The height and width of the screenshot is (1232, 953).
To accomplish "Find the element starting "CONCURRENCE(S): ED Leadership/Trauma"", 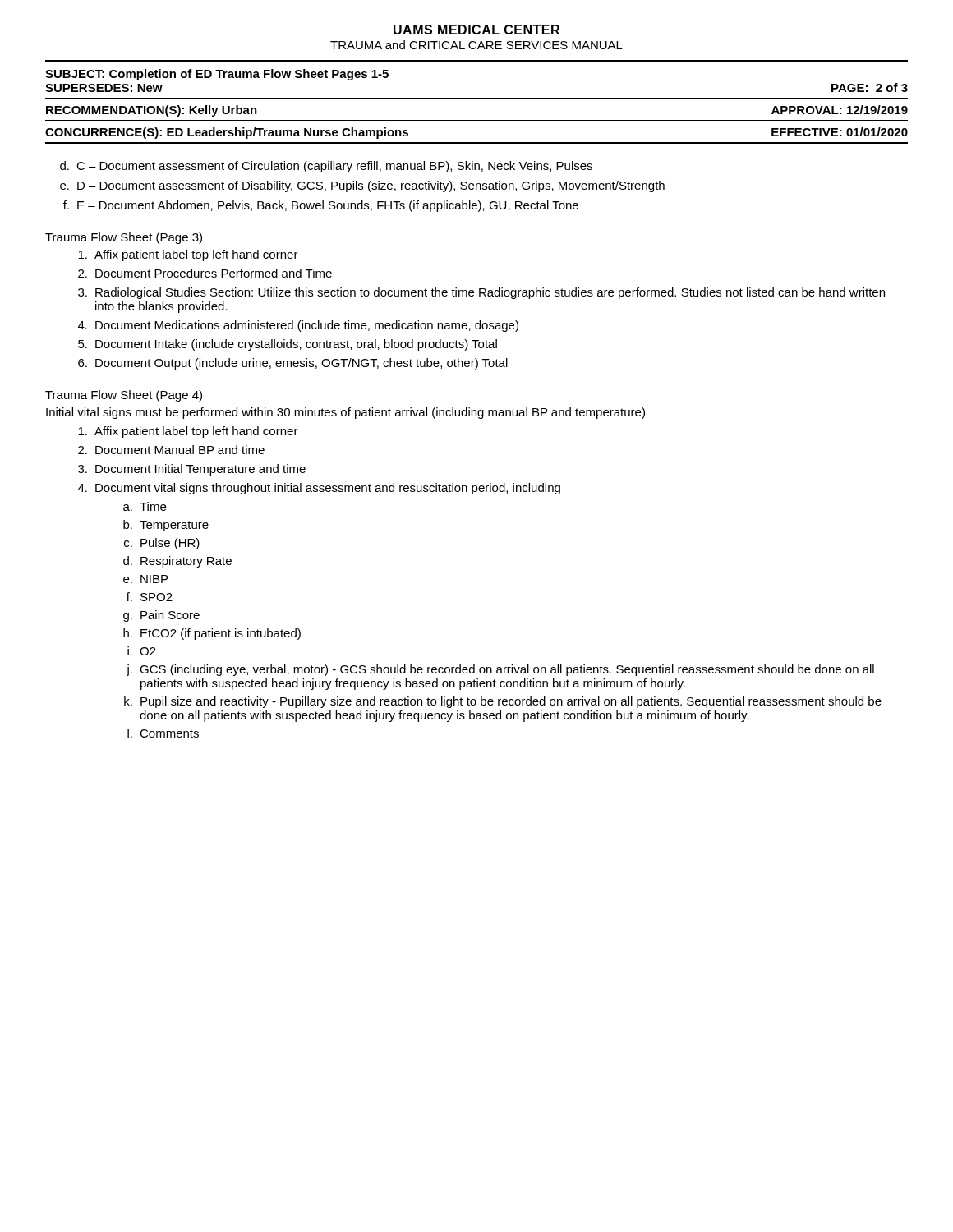I will (x=476, y=132).
